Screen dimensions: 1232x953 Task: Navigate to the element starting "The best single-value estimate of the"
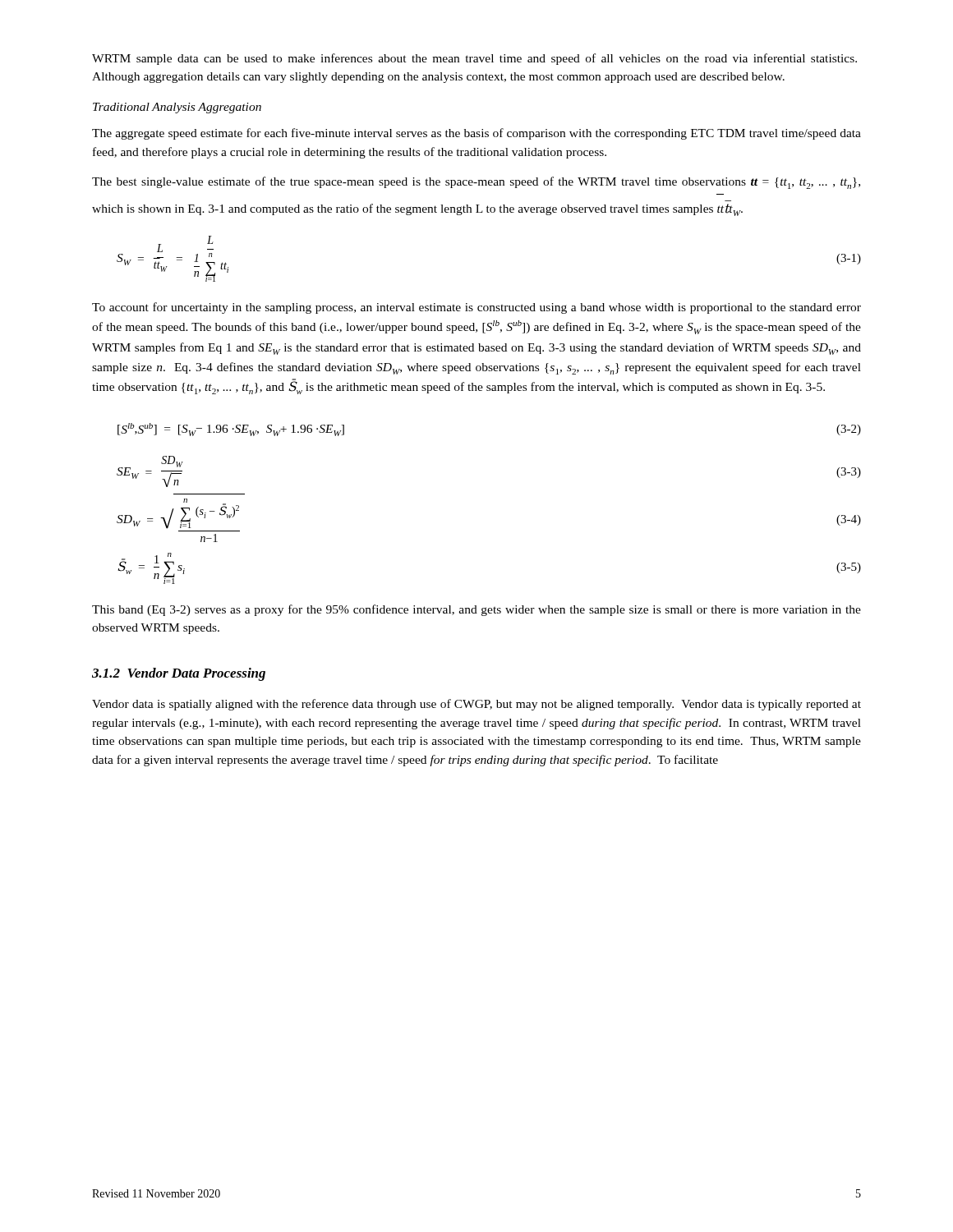[476, 196]
